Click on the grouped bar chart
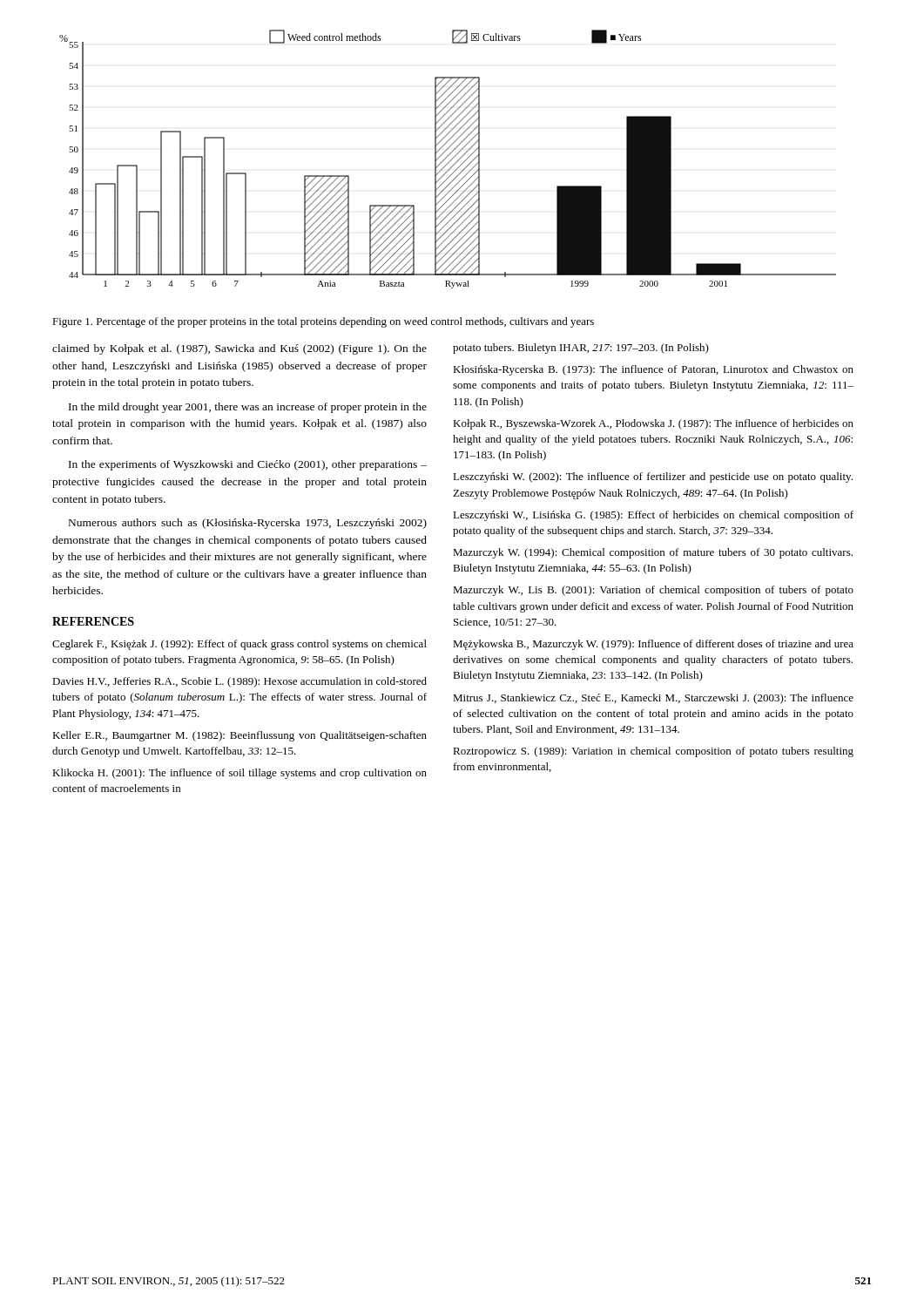The height and width of the screenshot is (1307, 924). [x=444, y=172]
